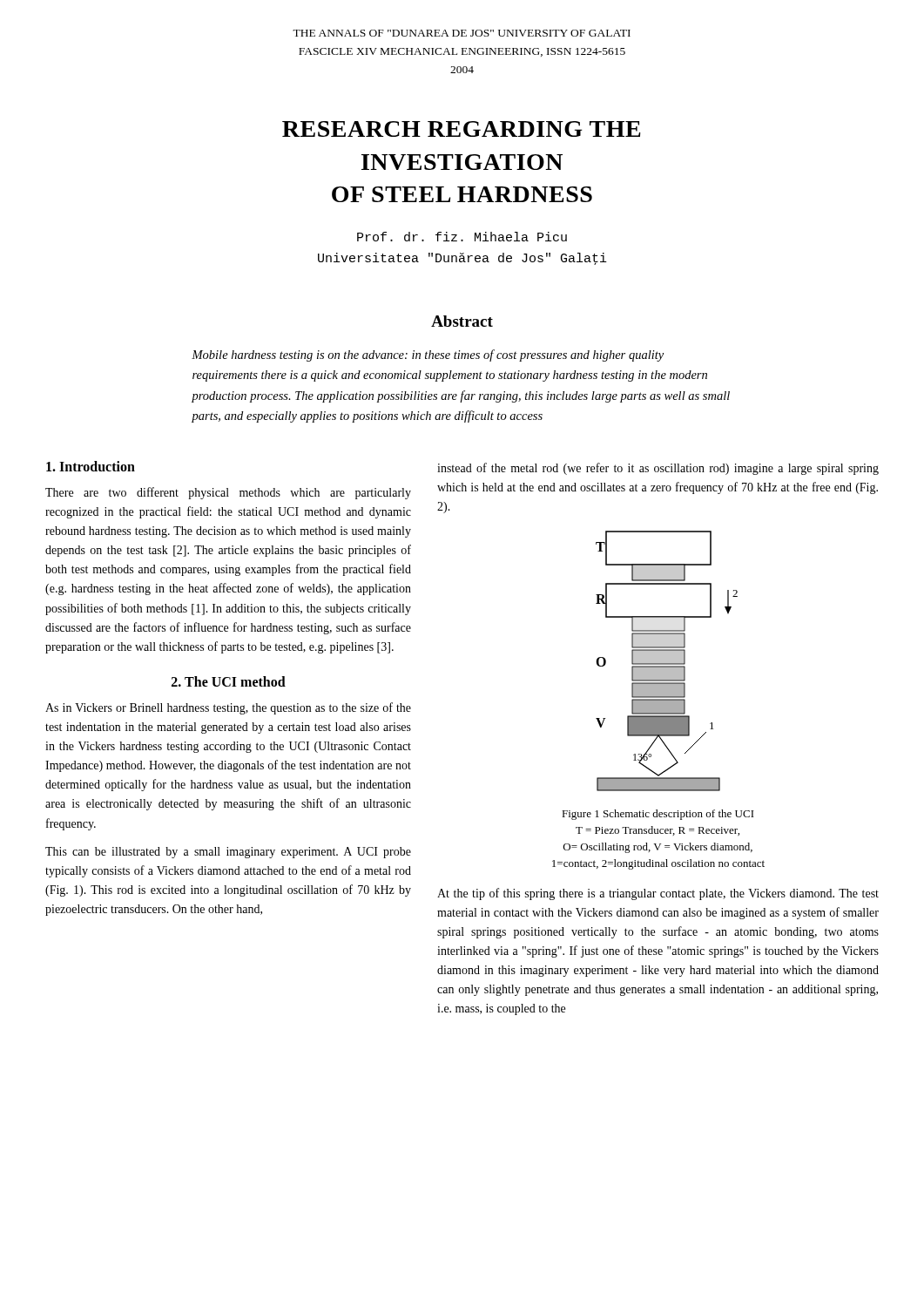Navigate to the text block starting "At the tip of this spring there"
The width and height of the screenshot is (924, 1307).
[658, 951]
